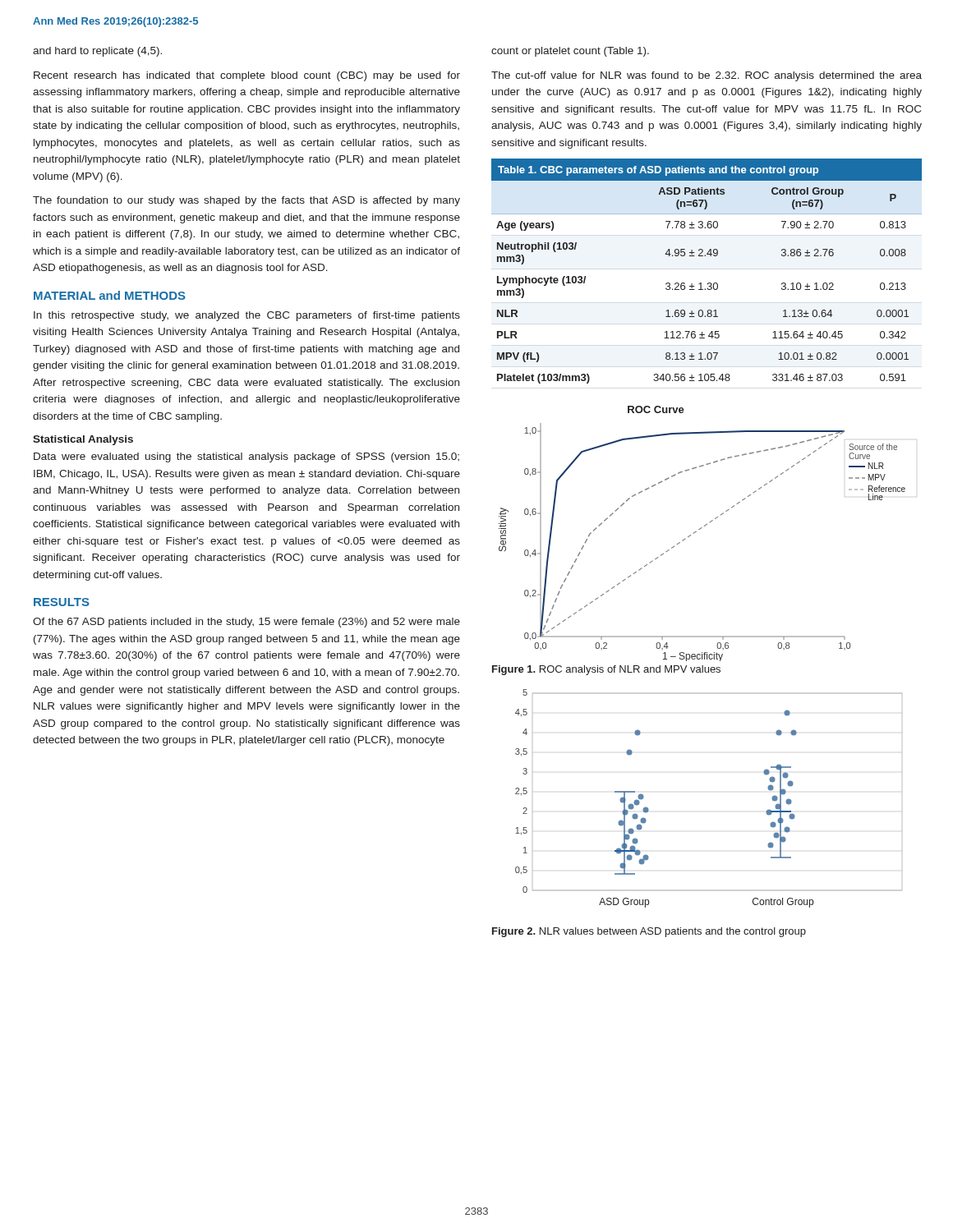The image size is (953, 1232).
Task: Navigate to the text block starting "The cut-off value for NLR was"
Action: 707,108
